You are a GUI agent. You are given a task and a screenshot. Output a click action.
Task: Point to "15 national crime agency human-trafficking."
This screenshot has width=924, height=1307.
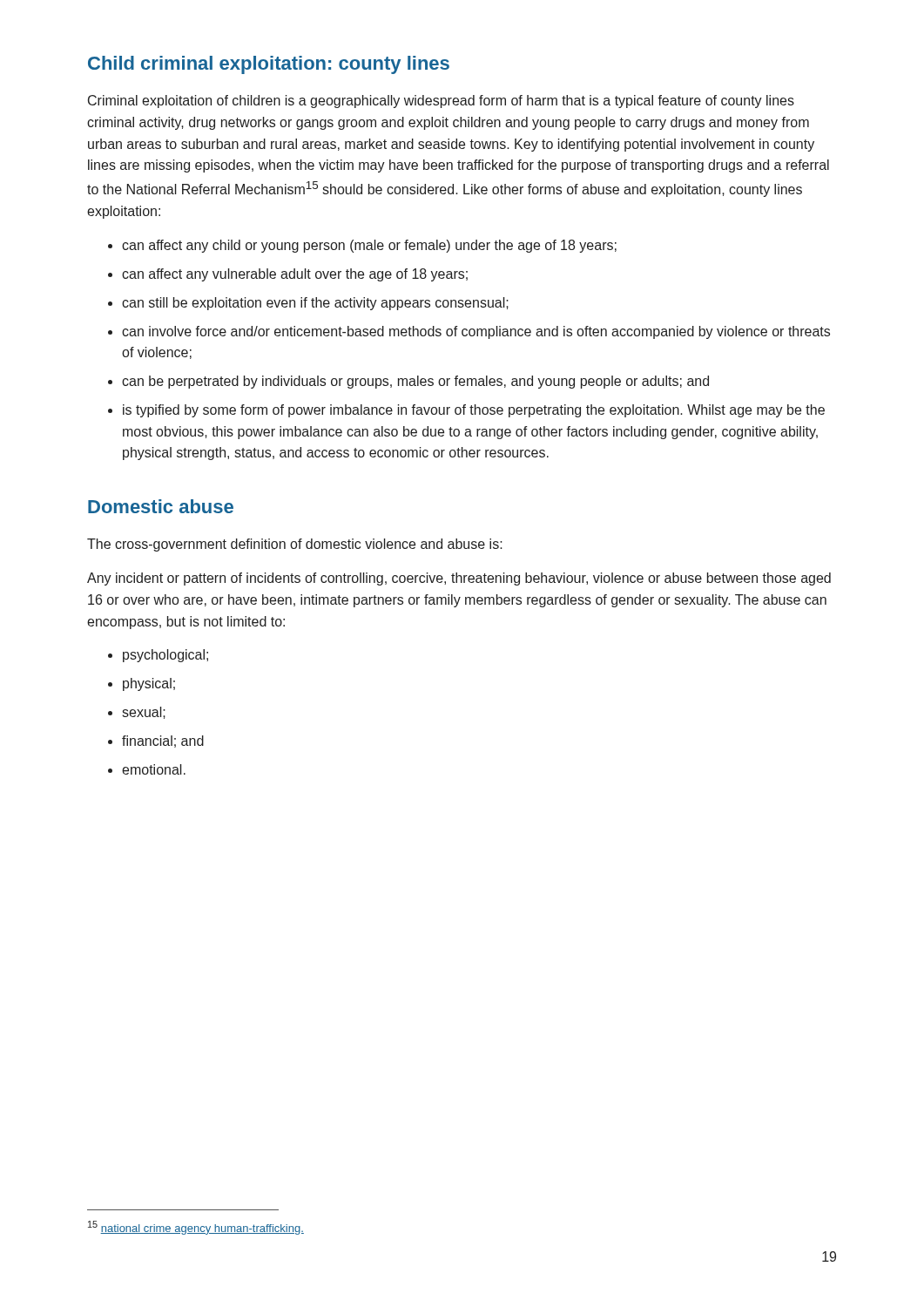(196, 1228)
